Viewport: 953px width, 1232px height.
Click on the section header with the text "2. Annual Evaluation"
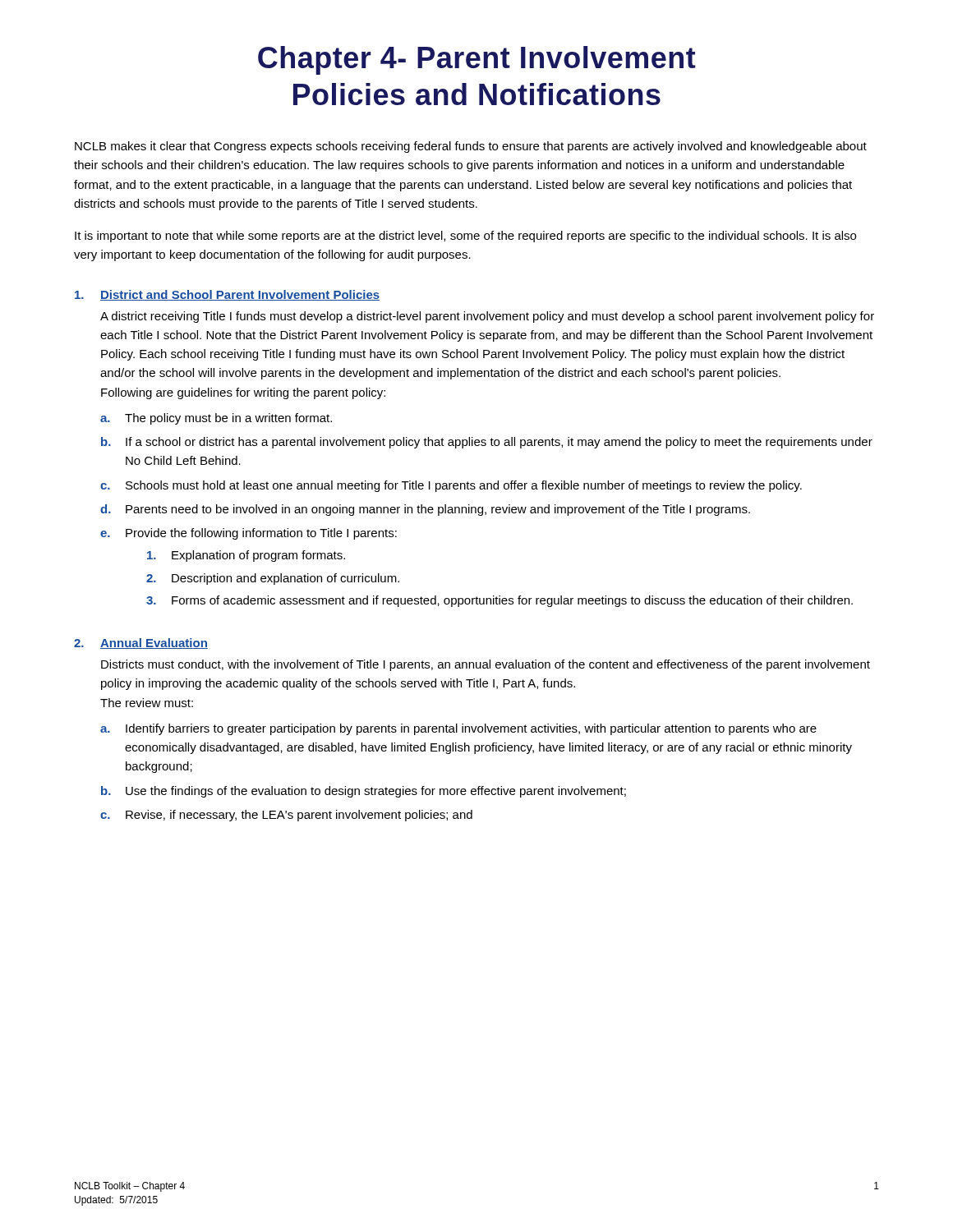tap(141, 643)
